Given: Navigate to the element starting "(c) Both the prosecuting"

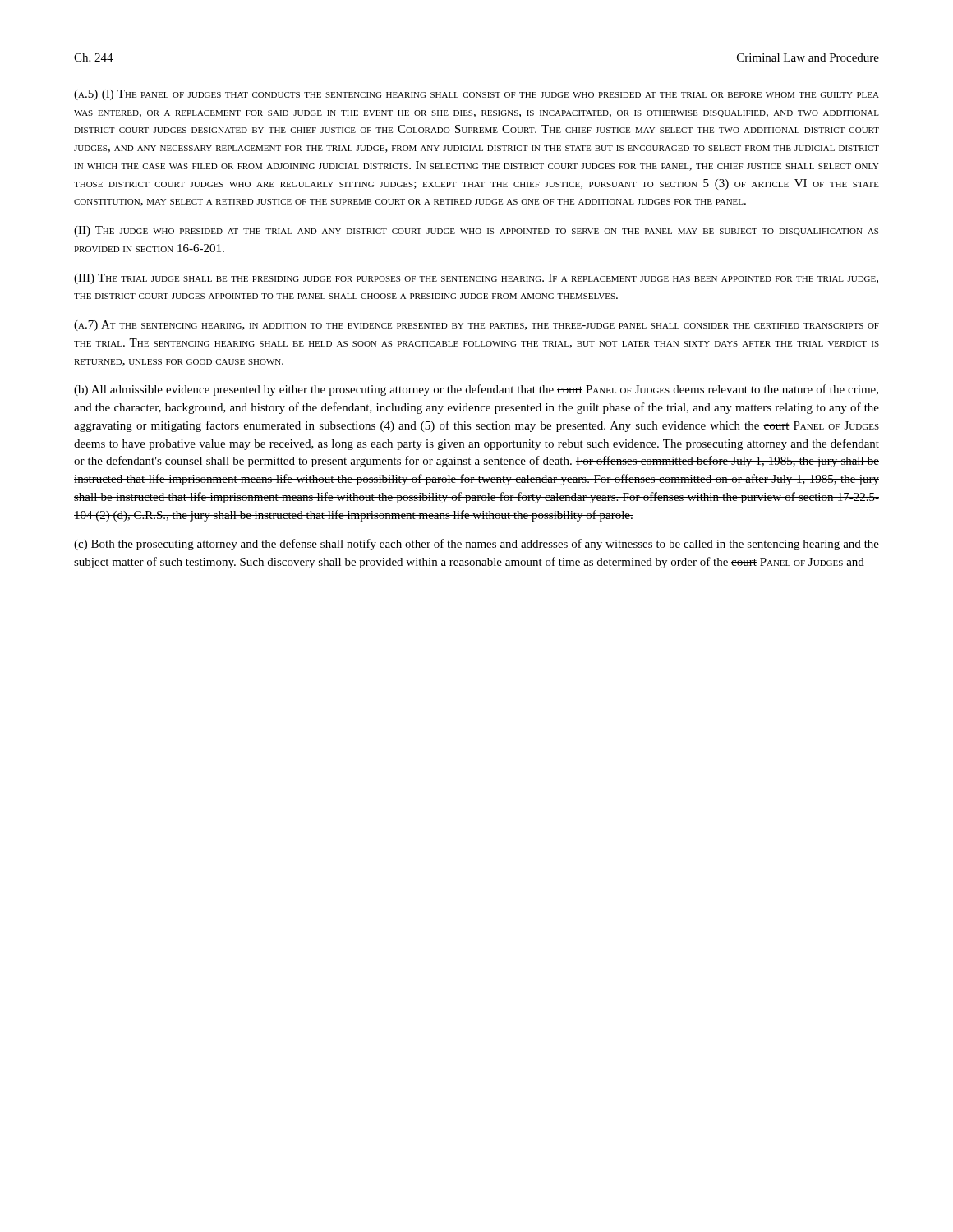Looking at the screenshot, I should coord(476,553).
